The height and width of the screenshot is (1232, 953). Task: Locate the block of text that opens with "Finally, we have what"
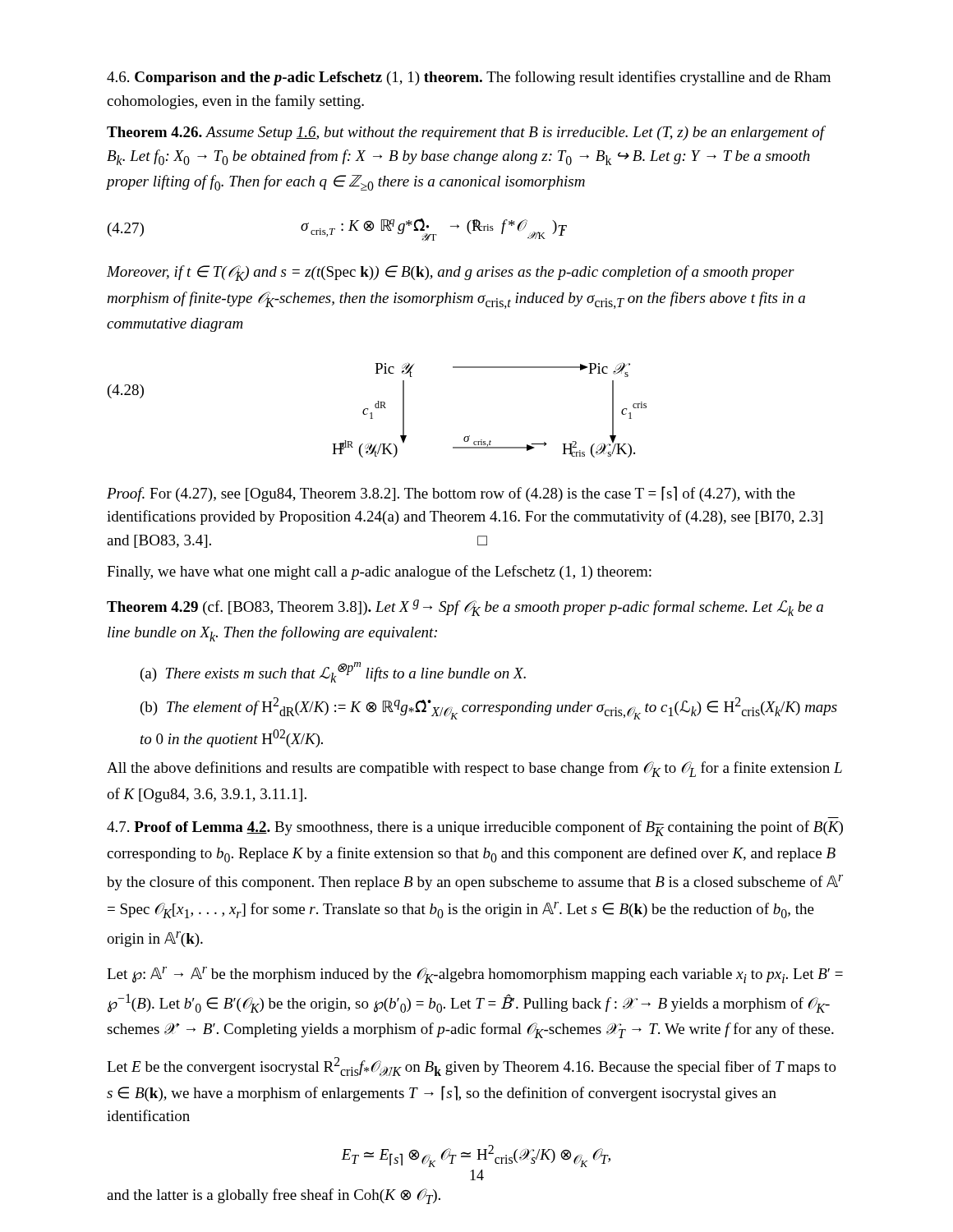point(380,571)
